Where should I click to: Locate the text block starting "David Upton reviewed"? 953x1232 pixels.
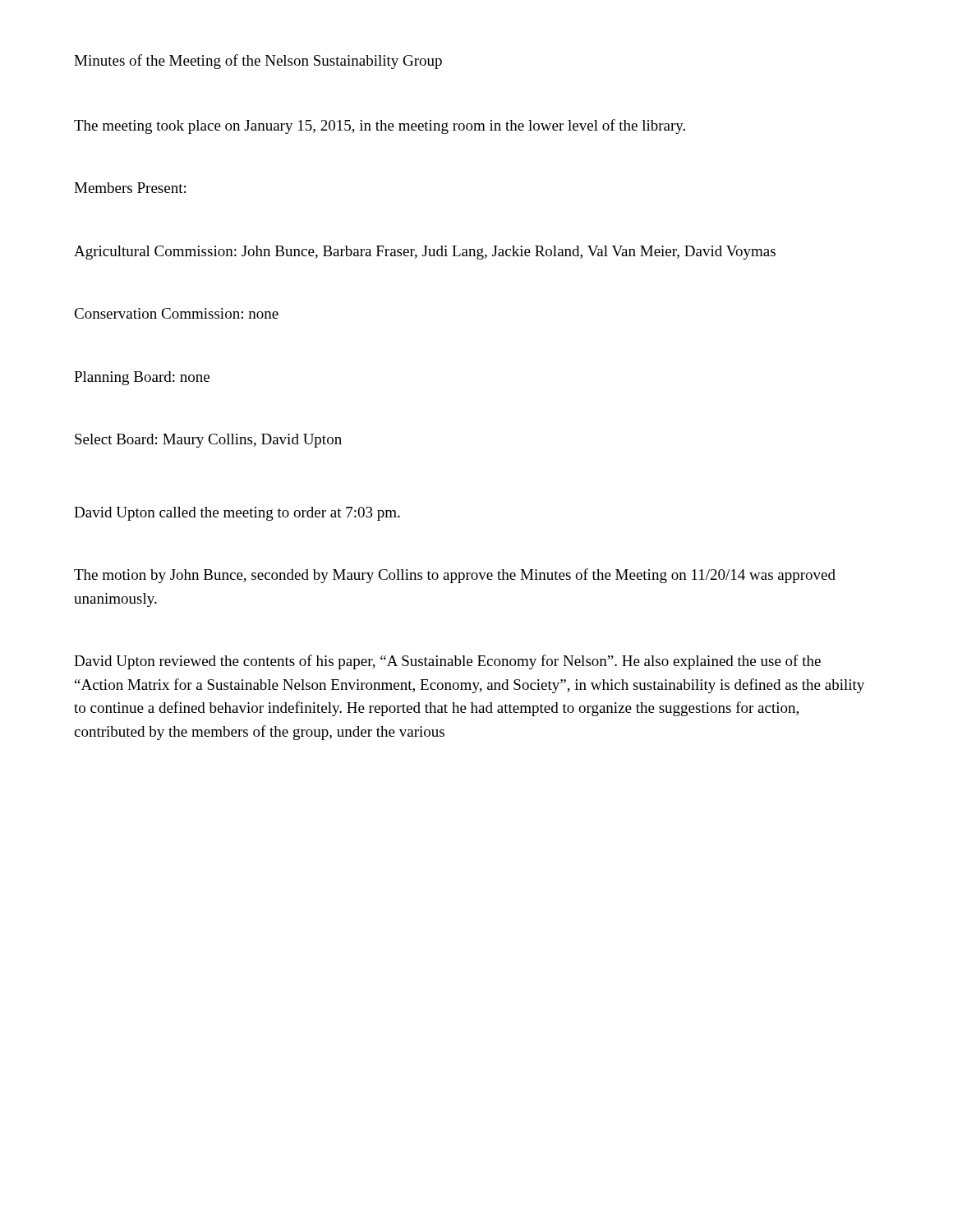tap(469, 696)
